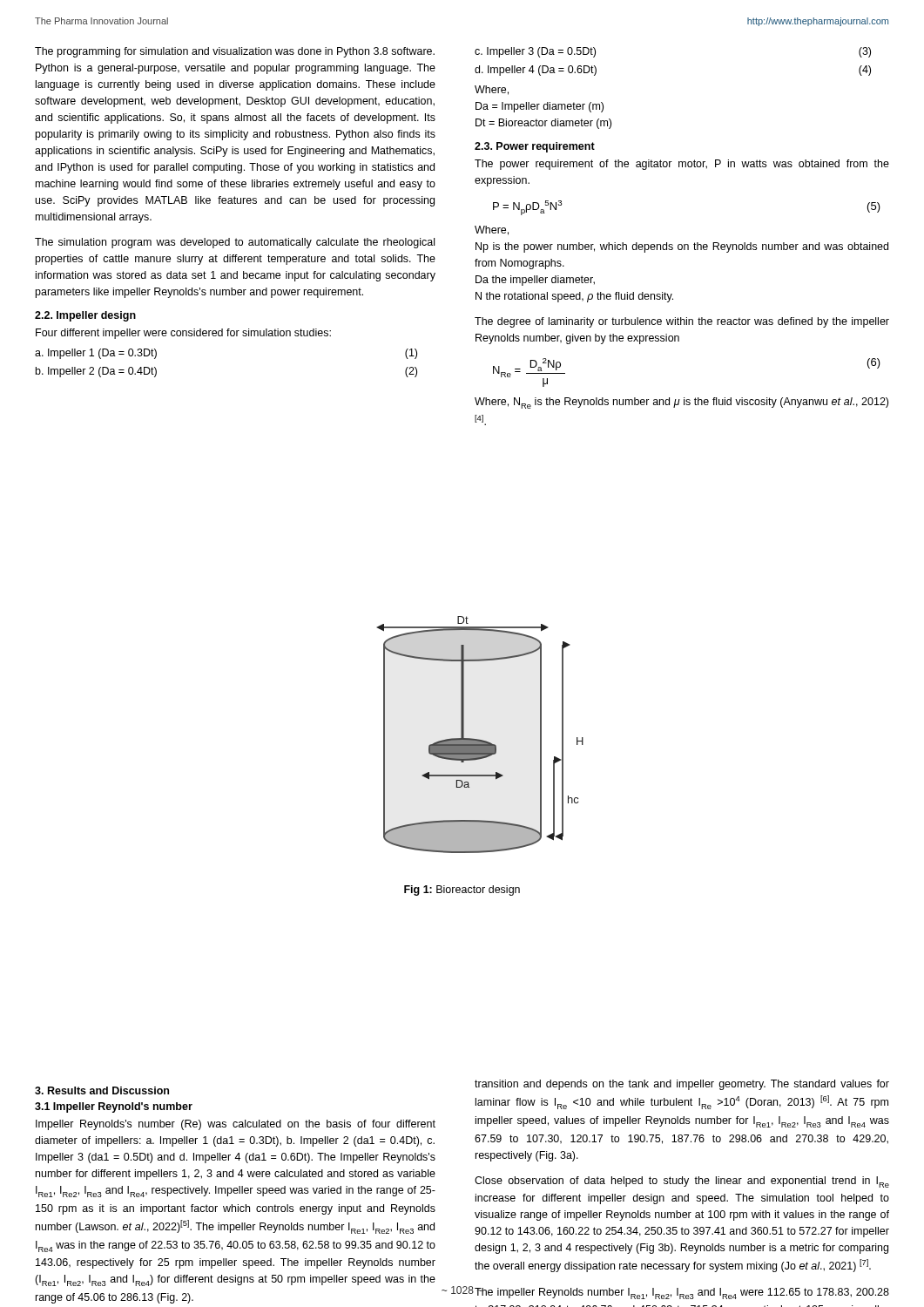Screen dimensions: 1307x924
Task: Point to the block beginning "Close observation of data helped"
Action: point(682,1223)
